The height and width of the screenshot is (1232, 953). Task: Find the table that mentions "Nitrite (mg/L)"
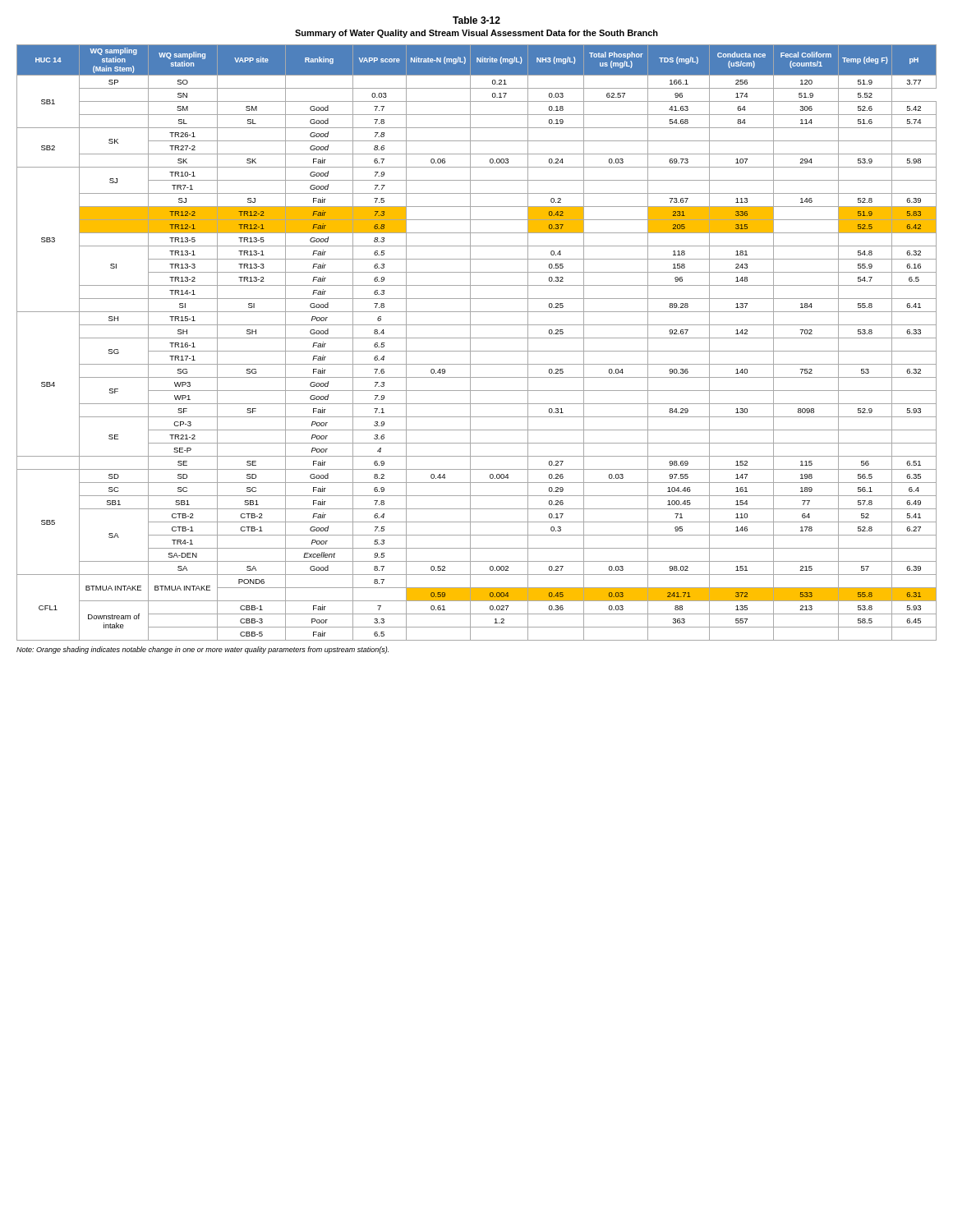click(x=476, y=343)
